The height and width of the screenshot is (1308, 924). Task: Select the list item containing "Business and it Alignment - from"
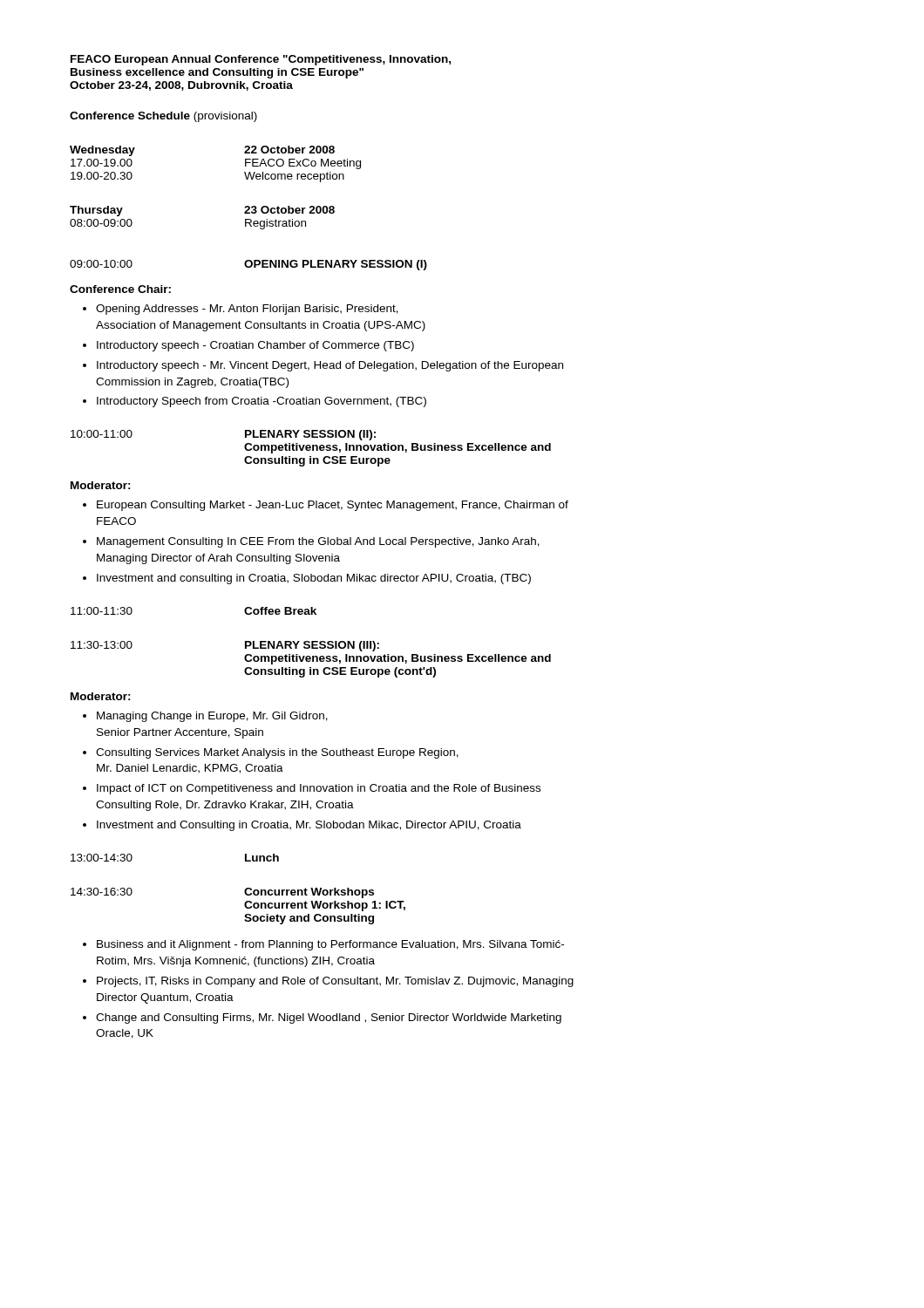[462, 989]
